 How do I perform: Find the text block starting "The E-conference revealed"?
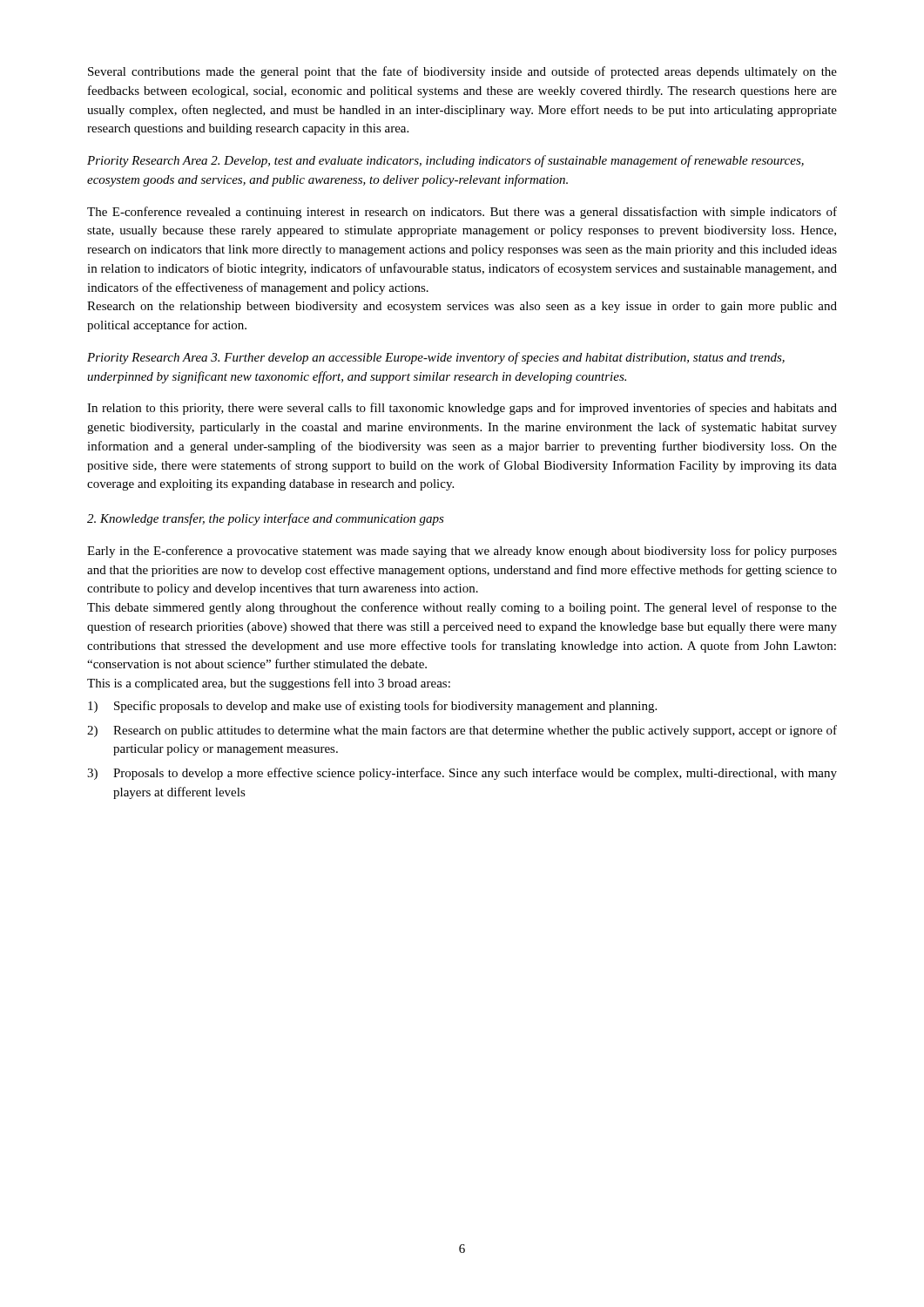(462, 269)
